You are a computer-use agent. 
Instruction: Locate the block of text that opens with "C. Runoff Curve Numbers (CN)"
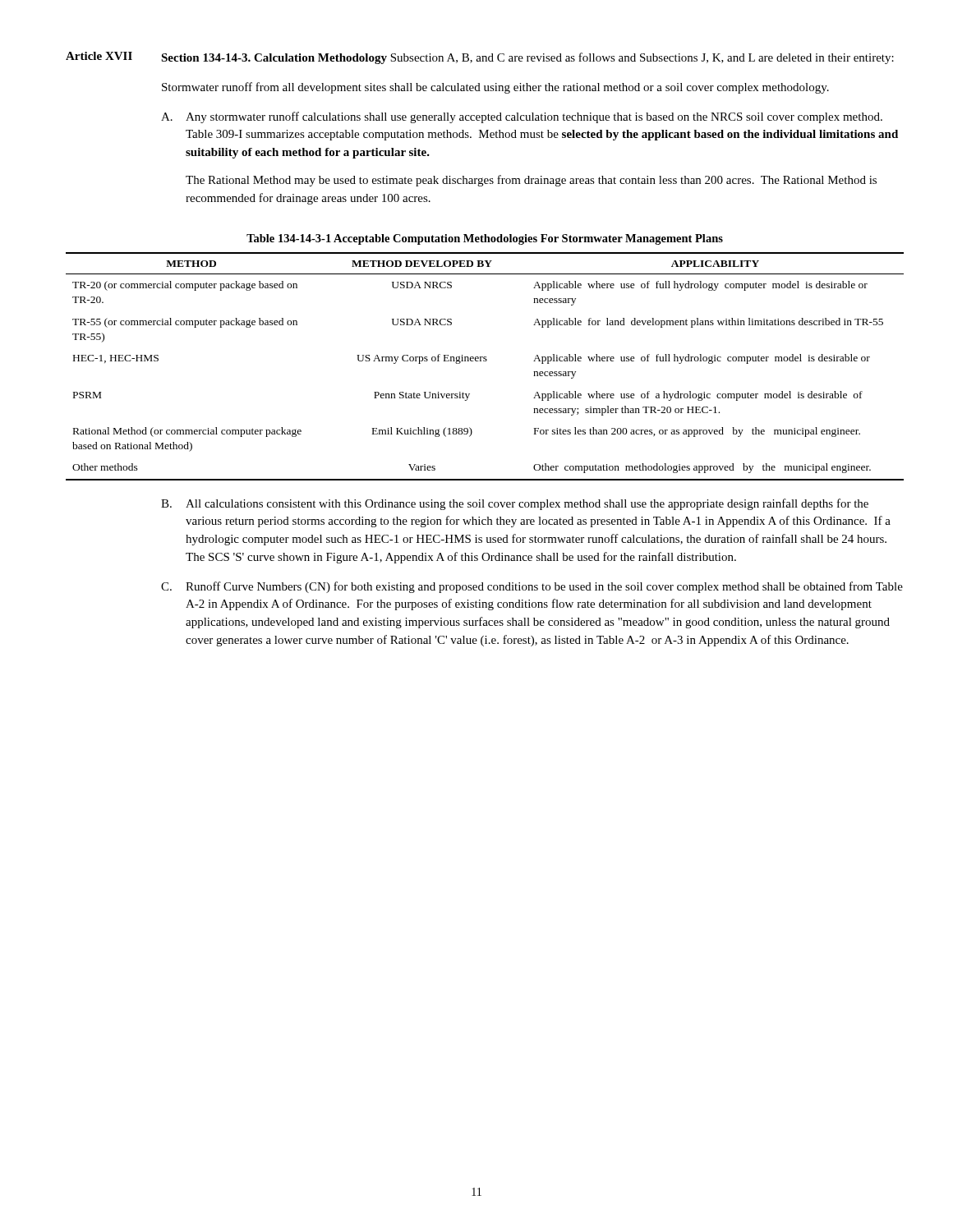tap(532, 614)
